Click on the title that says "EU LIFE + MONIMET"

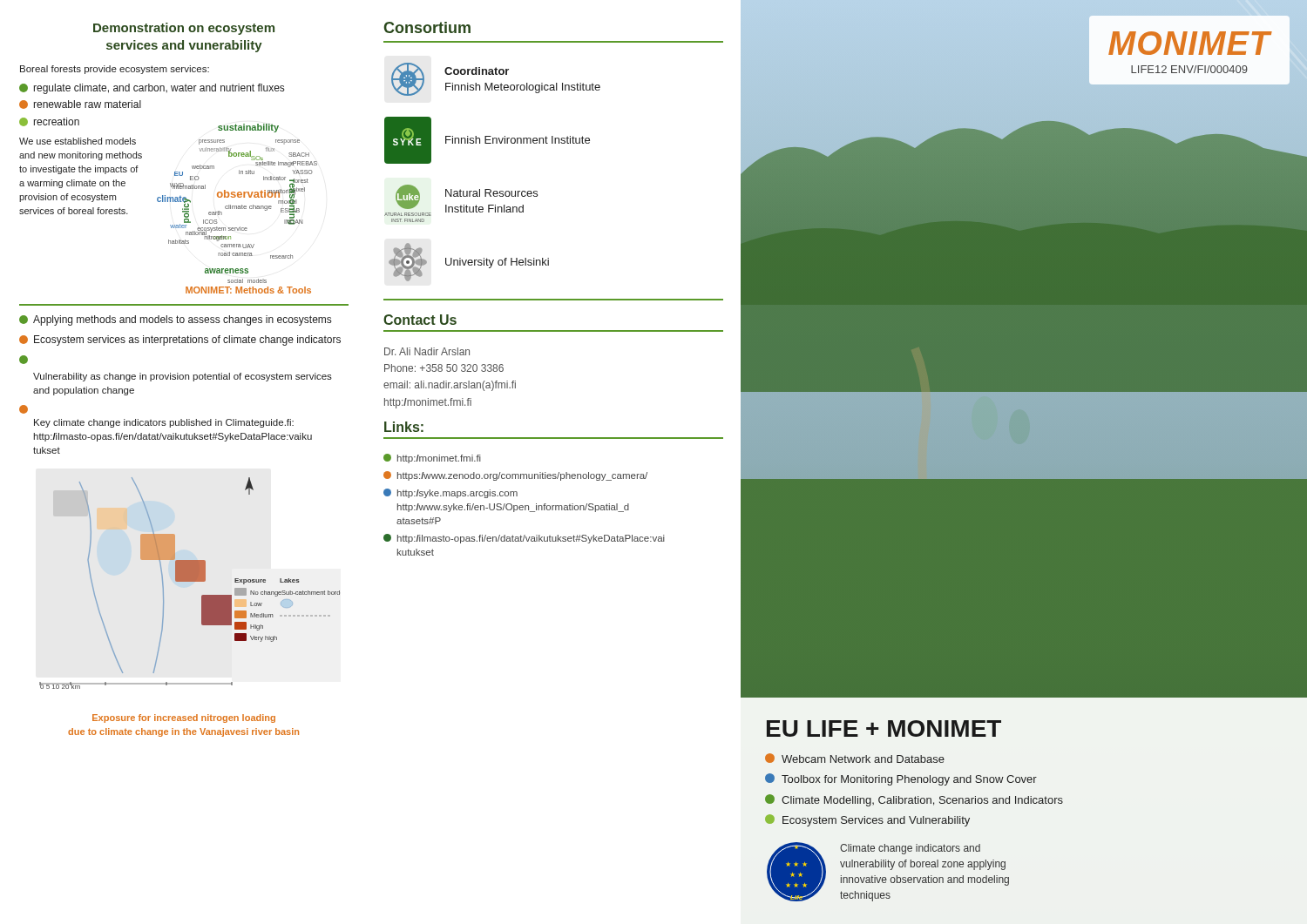pyautogui.click(x=883, y=729)
